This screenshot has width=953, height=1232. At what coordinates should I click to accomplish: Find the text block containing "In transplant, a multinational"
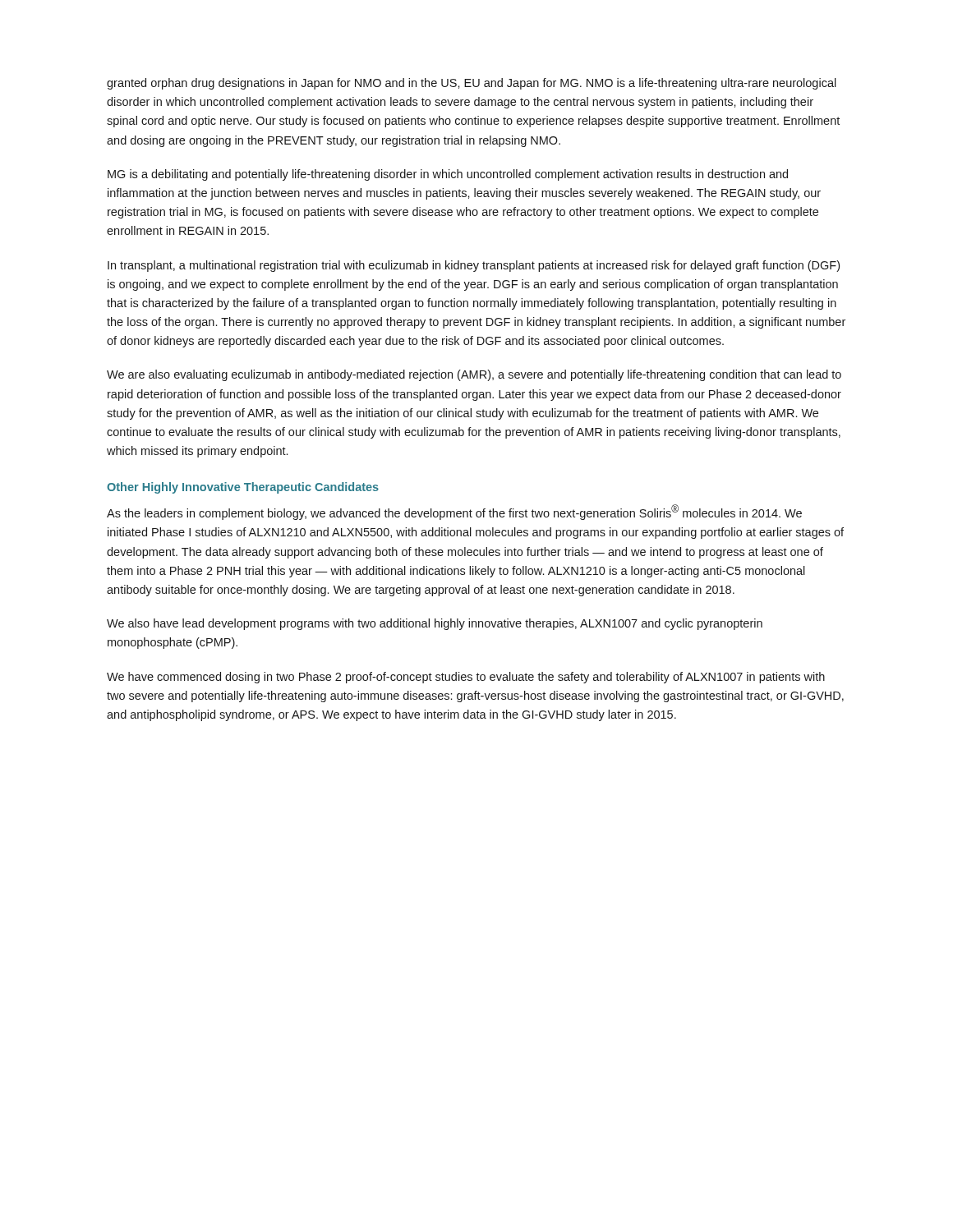pos(476,303)
